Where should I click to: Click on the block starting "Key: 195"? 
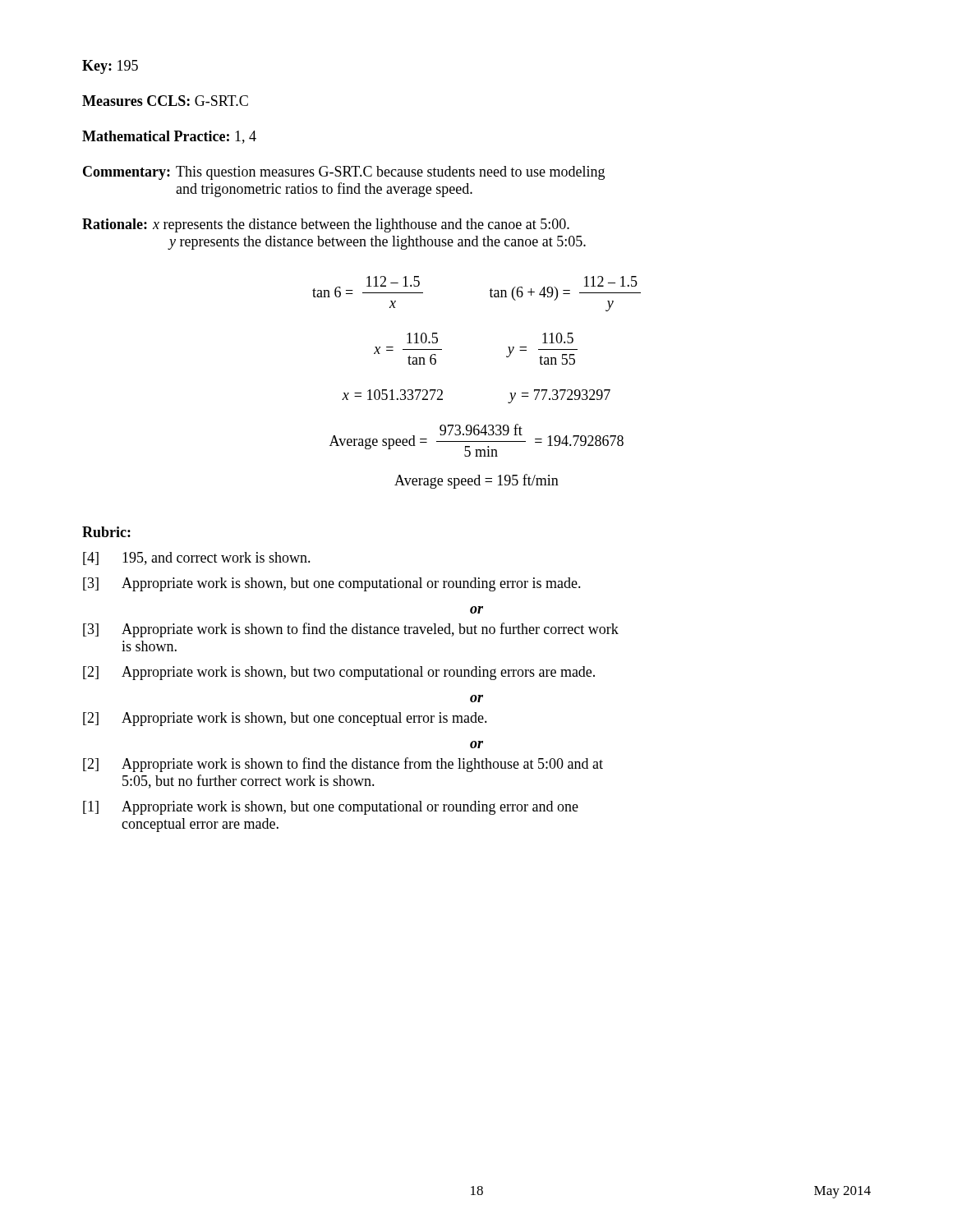110,66
